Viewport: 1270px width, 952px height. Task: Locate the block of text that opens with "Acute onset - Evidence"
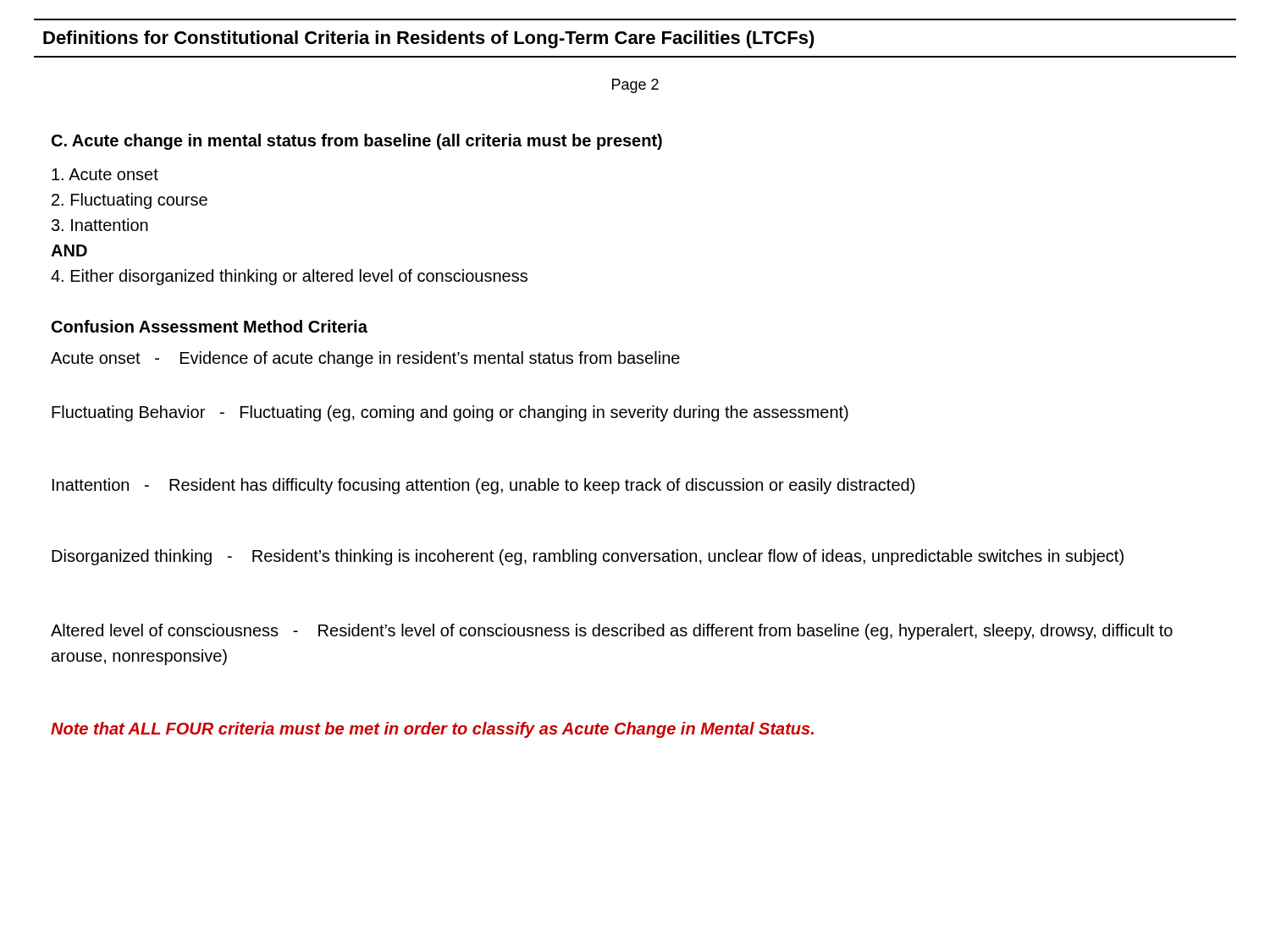click(x=366, y=358)
